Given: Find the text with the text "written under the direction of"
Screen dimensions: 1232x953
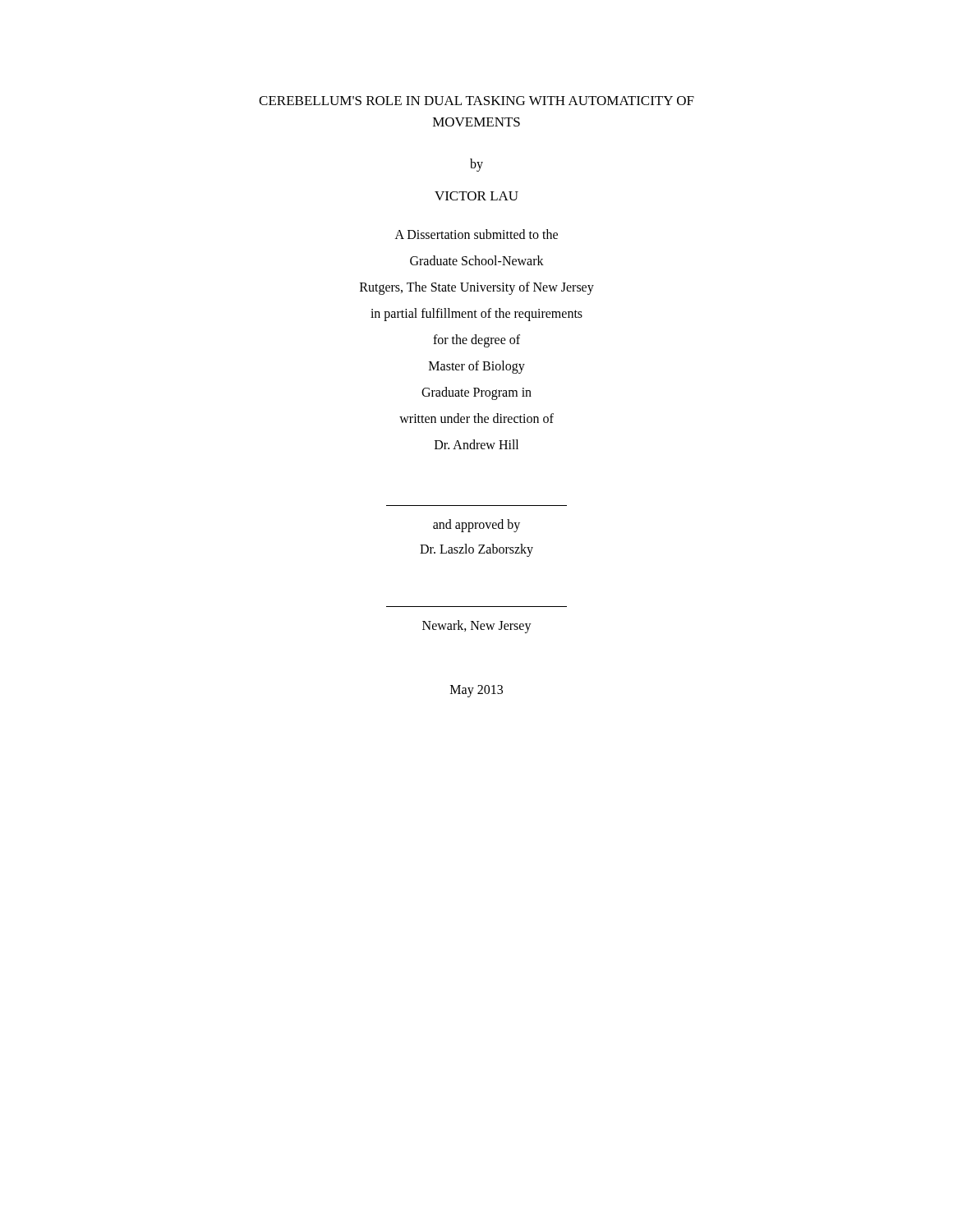Looking at the screenshot, I should click(476, 418).
